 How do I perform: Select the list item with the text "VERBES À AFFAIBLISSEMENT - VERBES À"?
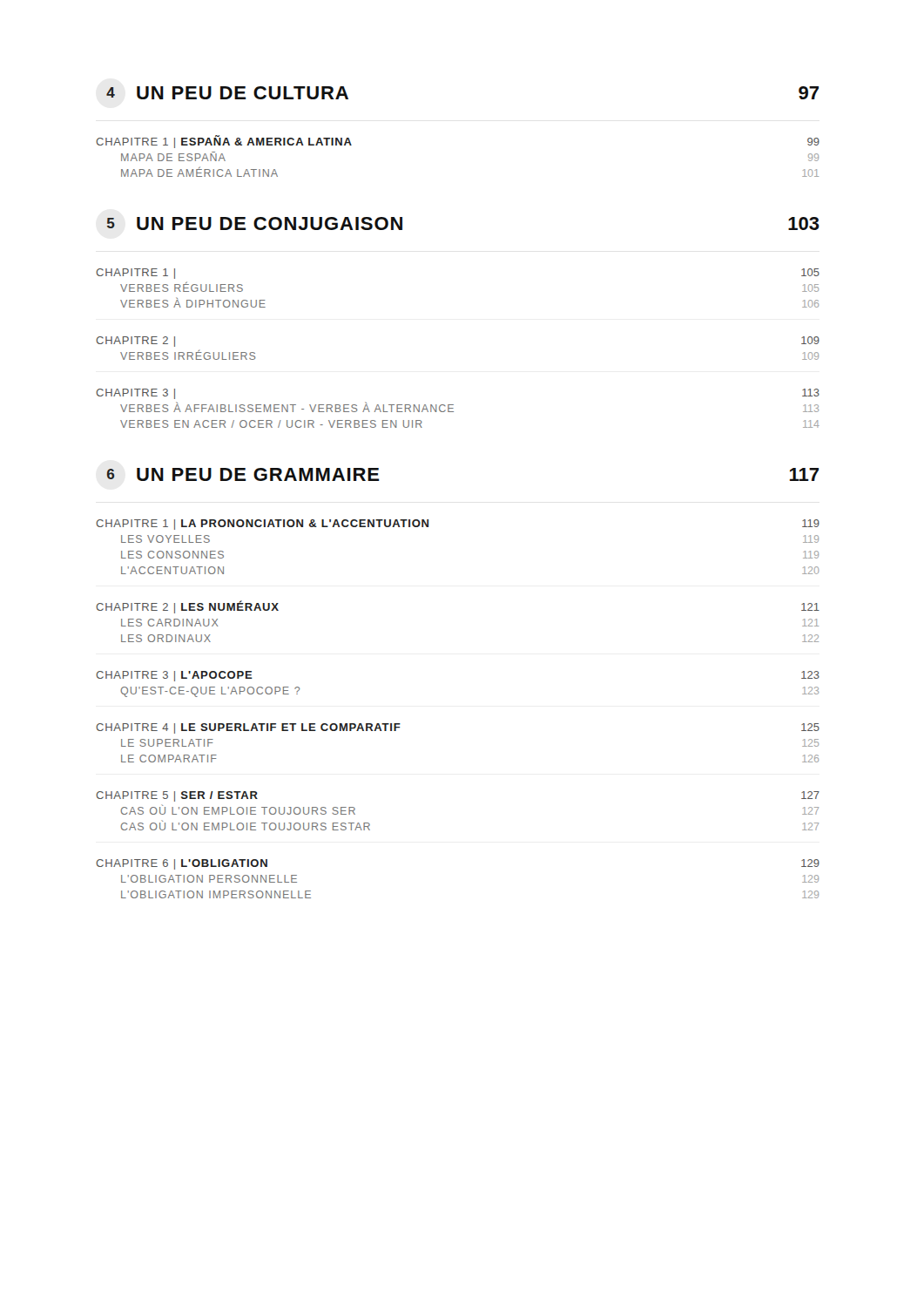click(x=284, y=407)
